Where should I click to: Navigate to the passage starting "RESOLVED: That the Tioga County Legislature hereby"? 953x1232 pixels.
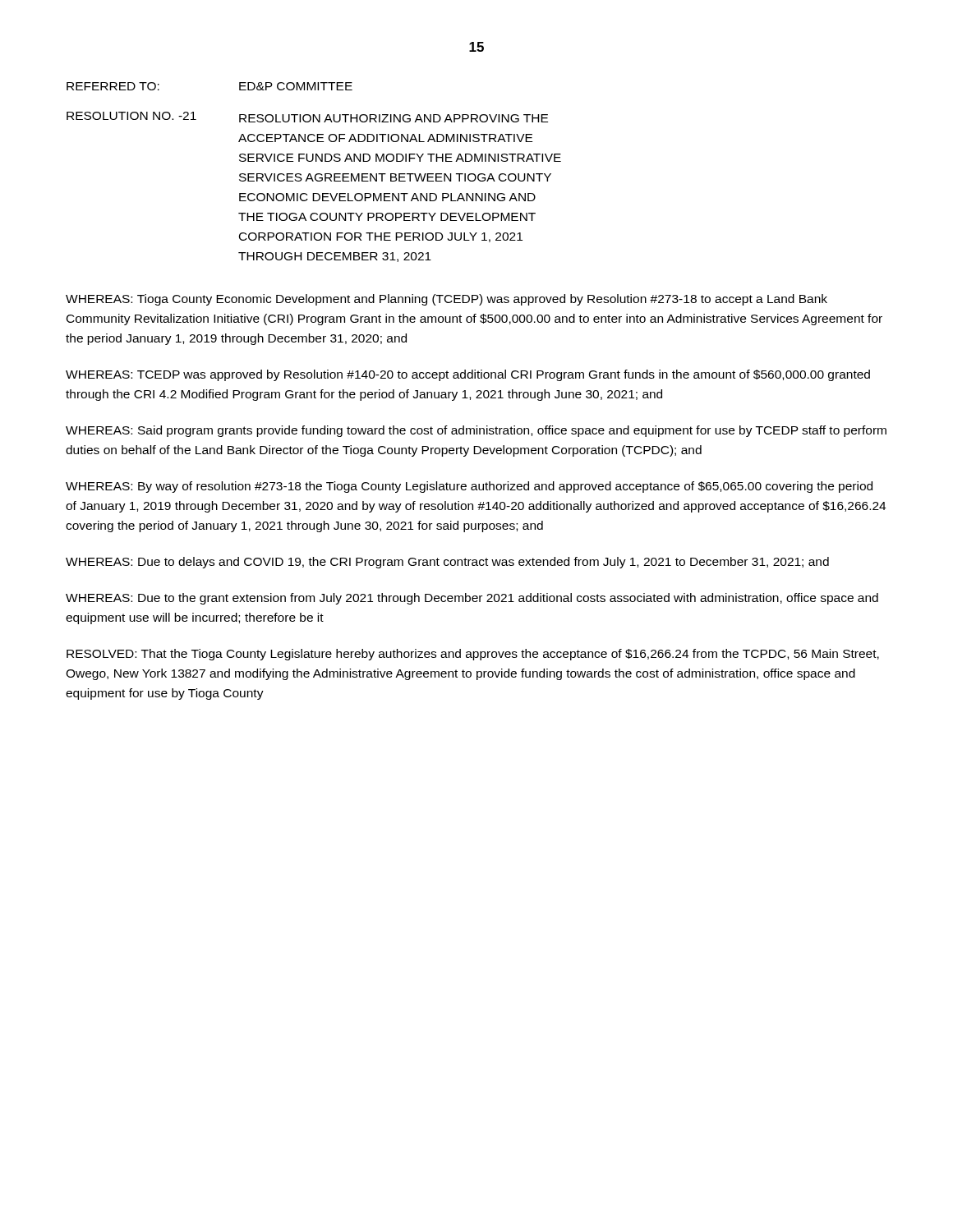coord(473,673)
